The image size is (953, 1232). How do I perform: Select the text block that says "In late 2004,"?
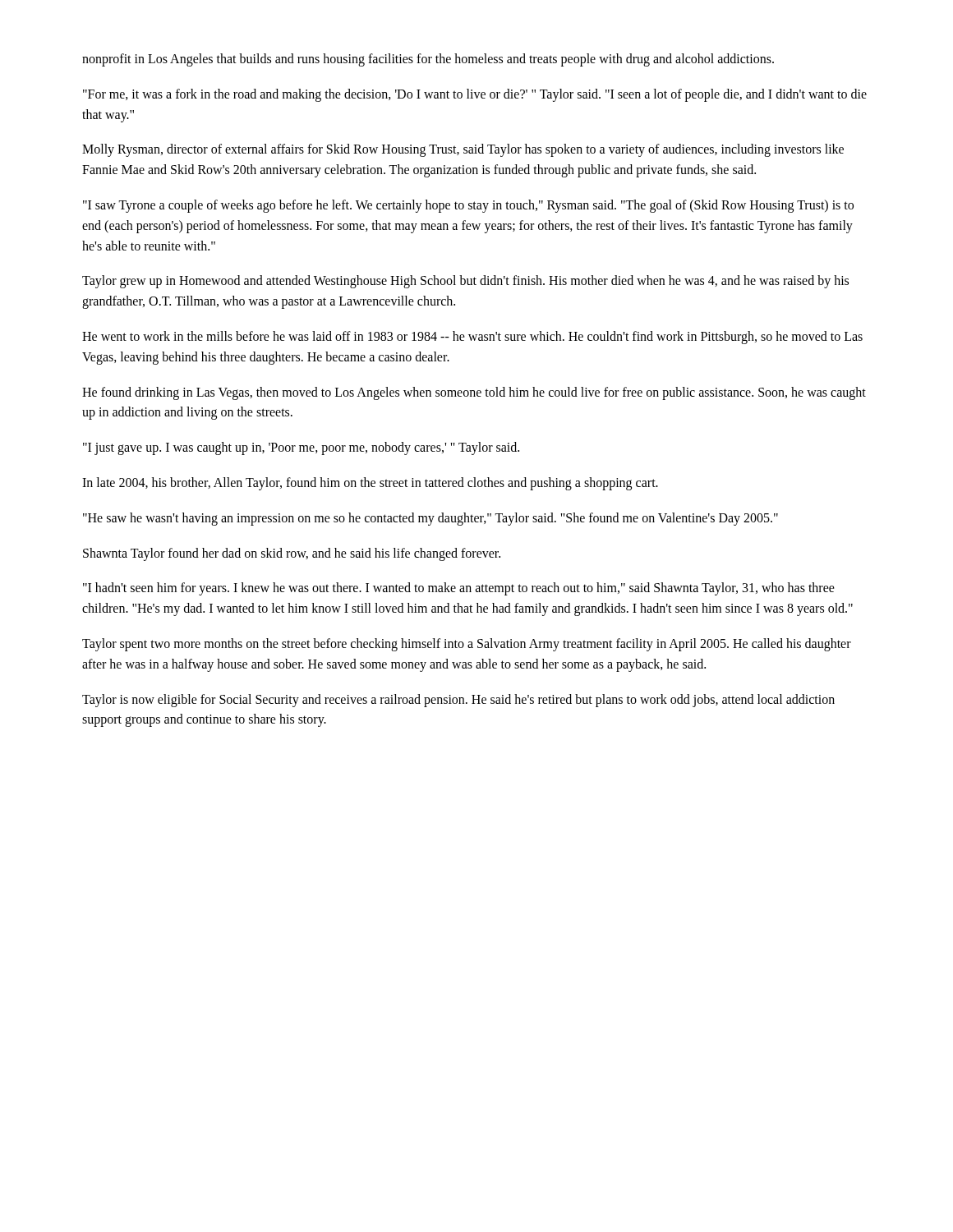pos(370,483)
